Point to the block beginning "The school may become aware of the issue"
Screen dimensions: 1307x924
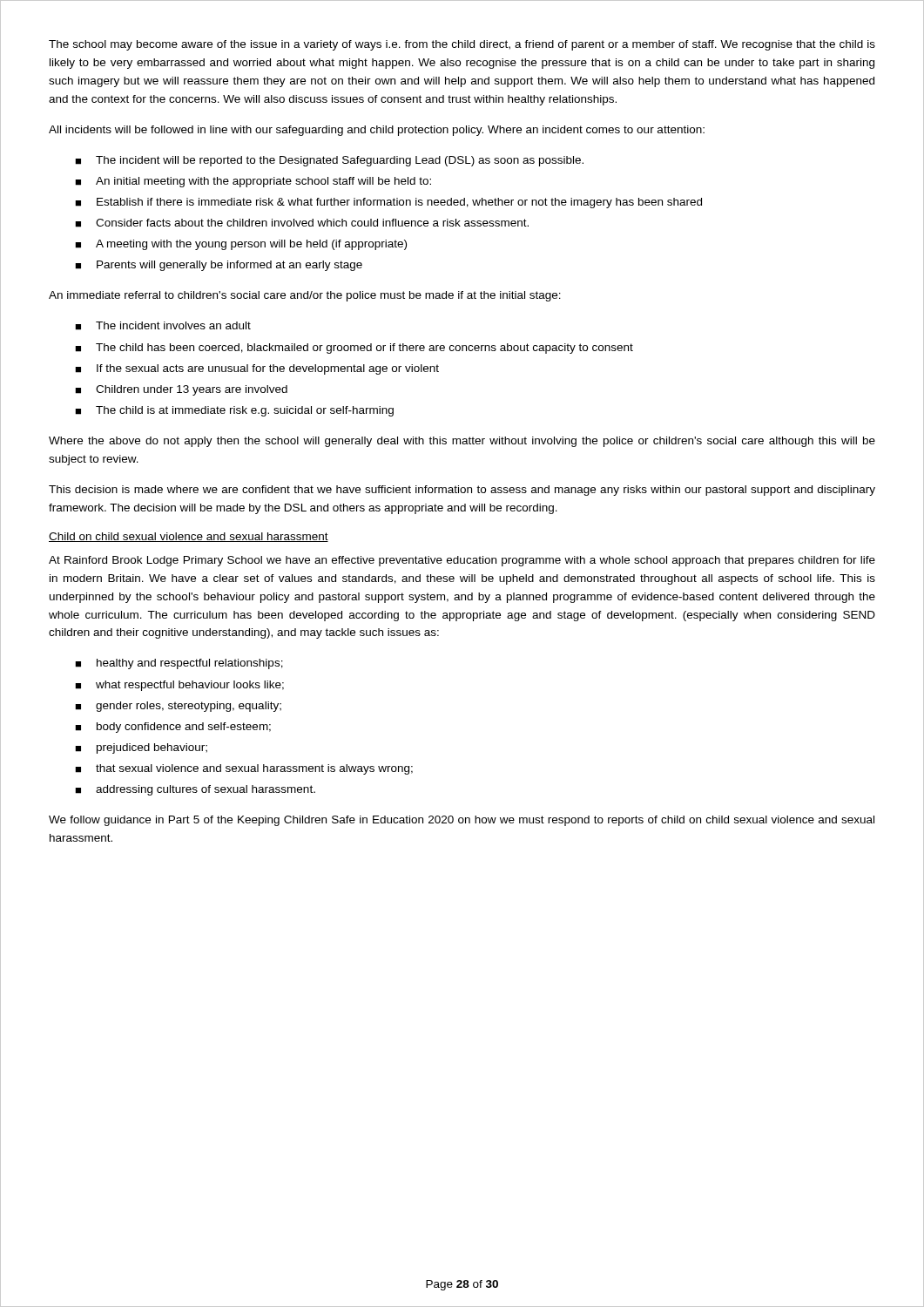tap(462, 71)
